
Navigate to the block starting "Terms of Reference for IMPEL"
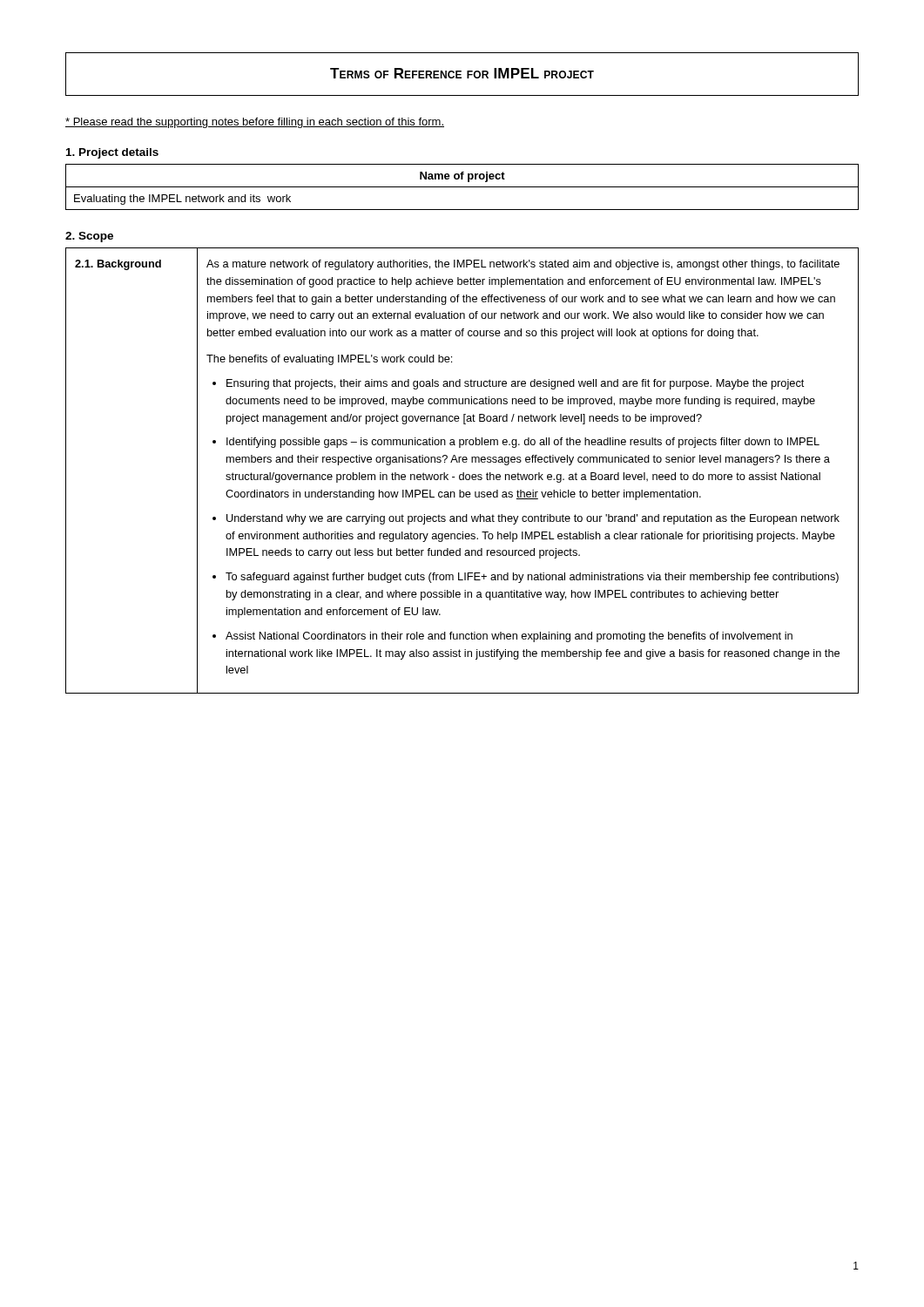(462, 74)
